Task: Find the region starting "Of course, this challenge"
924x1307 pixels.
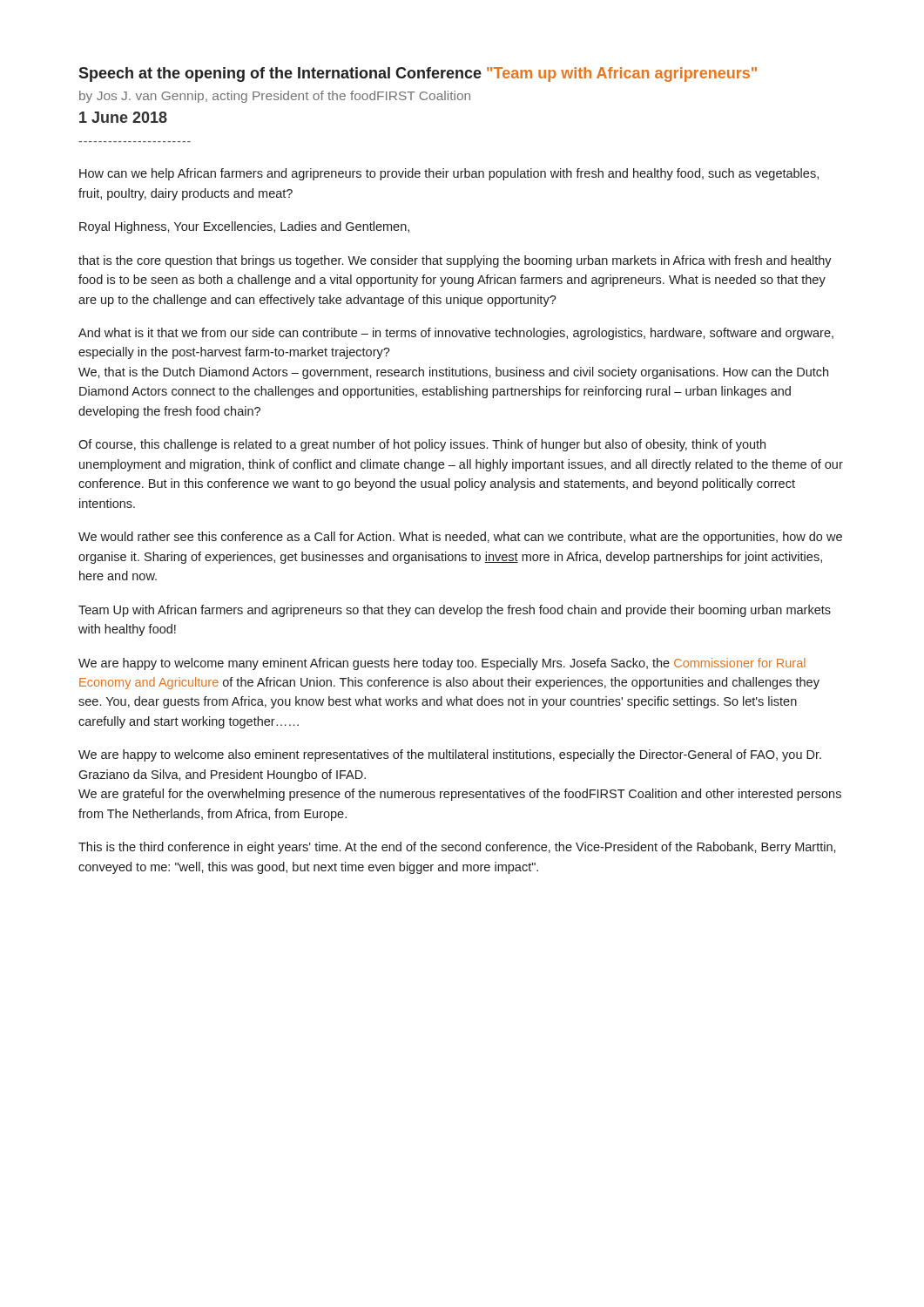Action: (461, 474)
